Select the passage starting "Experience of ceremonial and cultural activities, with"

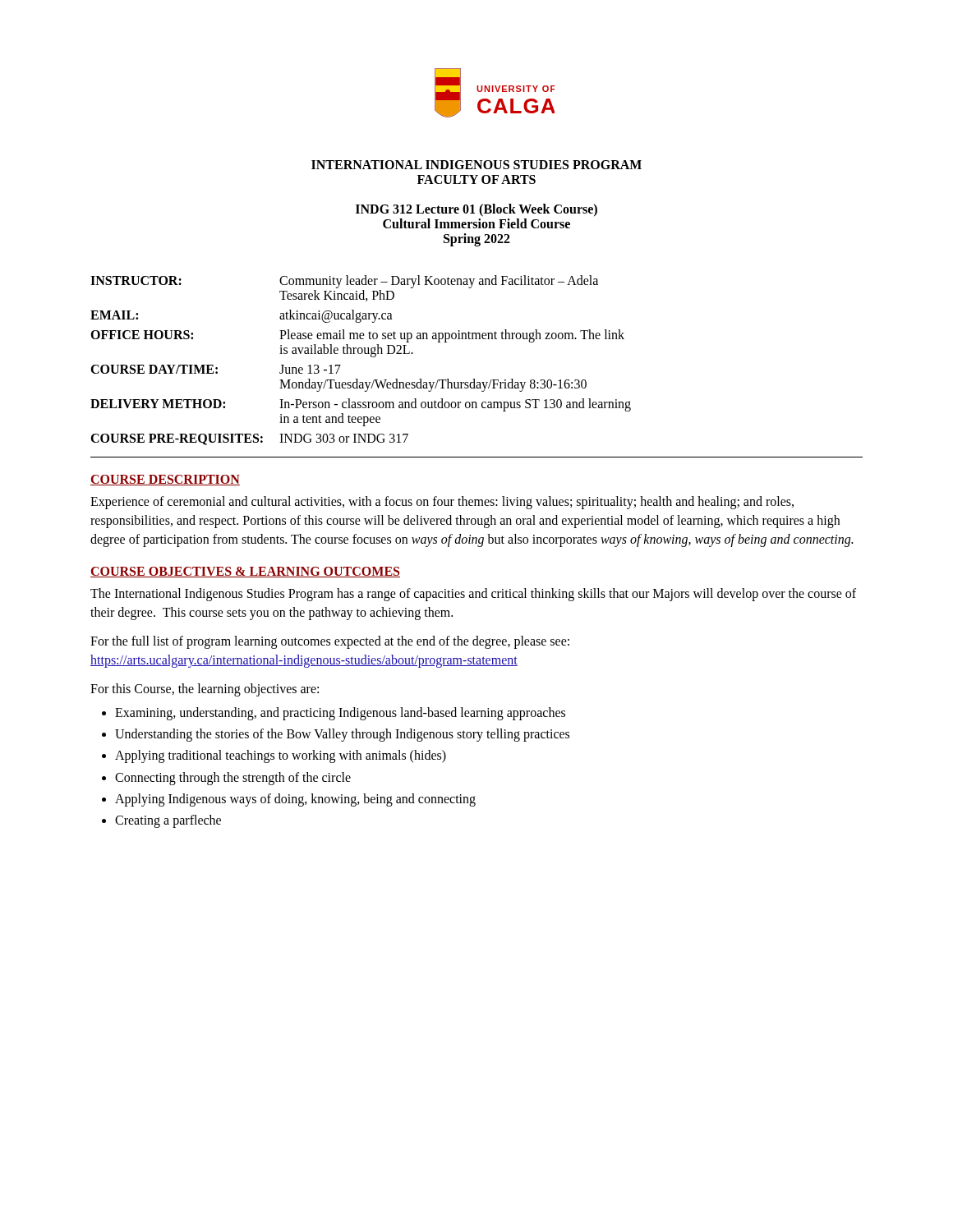[472, 520]
